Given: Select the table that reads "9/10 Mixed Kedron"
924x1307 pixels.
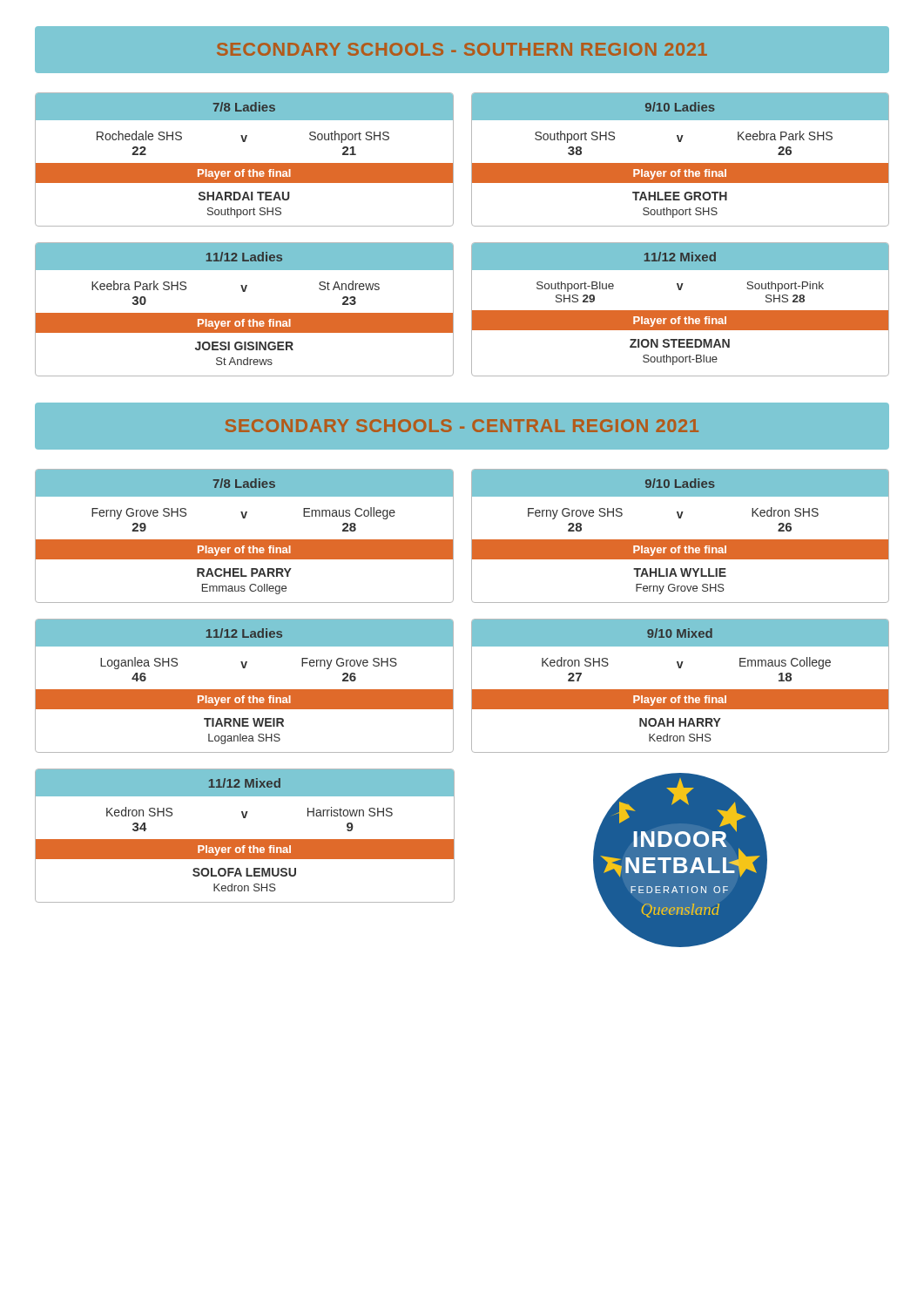Looking at the screenshot, I should pos(680,686).
